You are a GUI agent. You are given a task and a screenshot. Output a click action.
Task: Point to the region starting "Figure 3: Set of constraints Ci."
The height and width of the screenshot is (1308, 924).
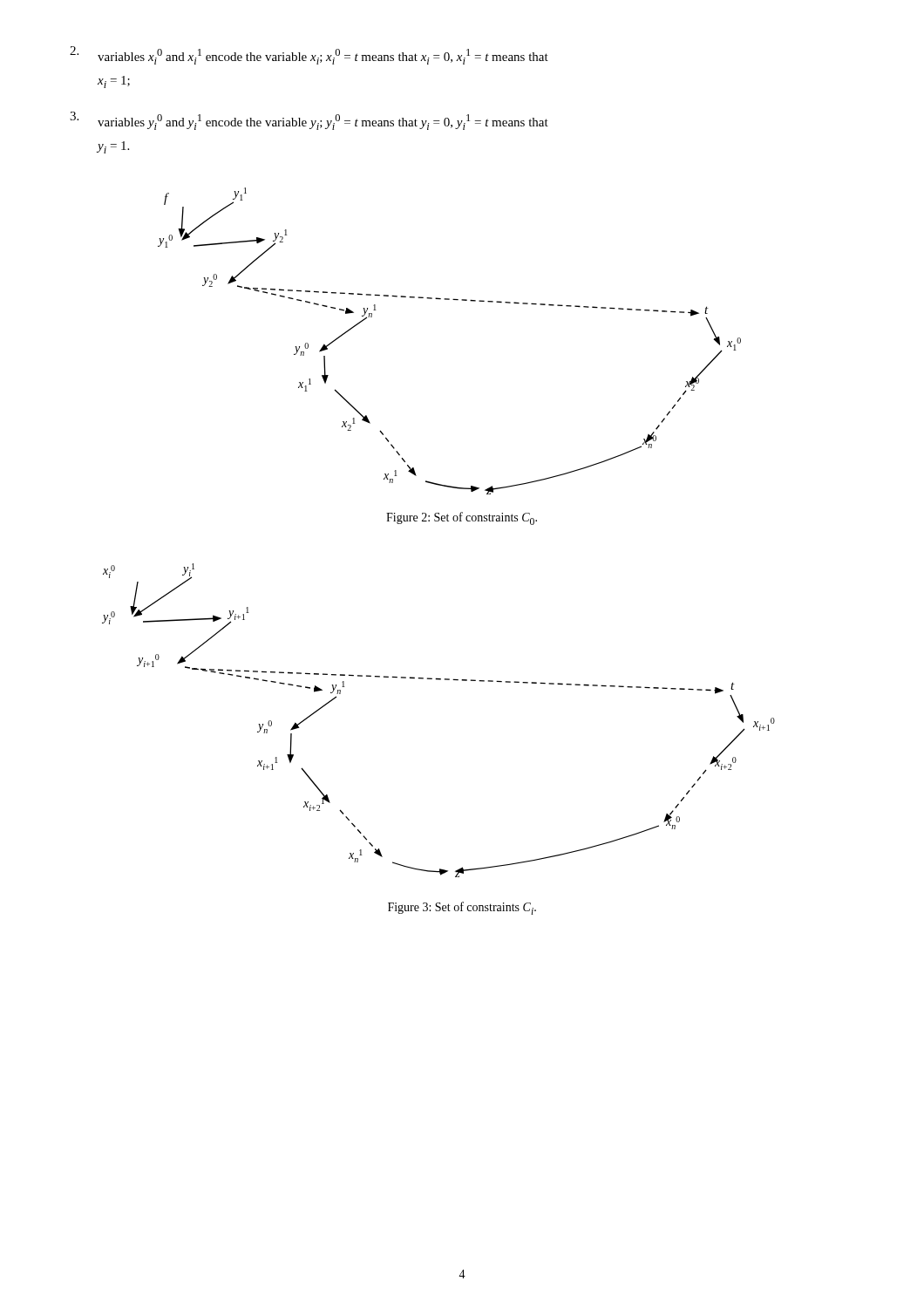(462, 909)
